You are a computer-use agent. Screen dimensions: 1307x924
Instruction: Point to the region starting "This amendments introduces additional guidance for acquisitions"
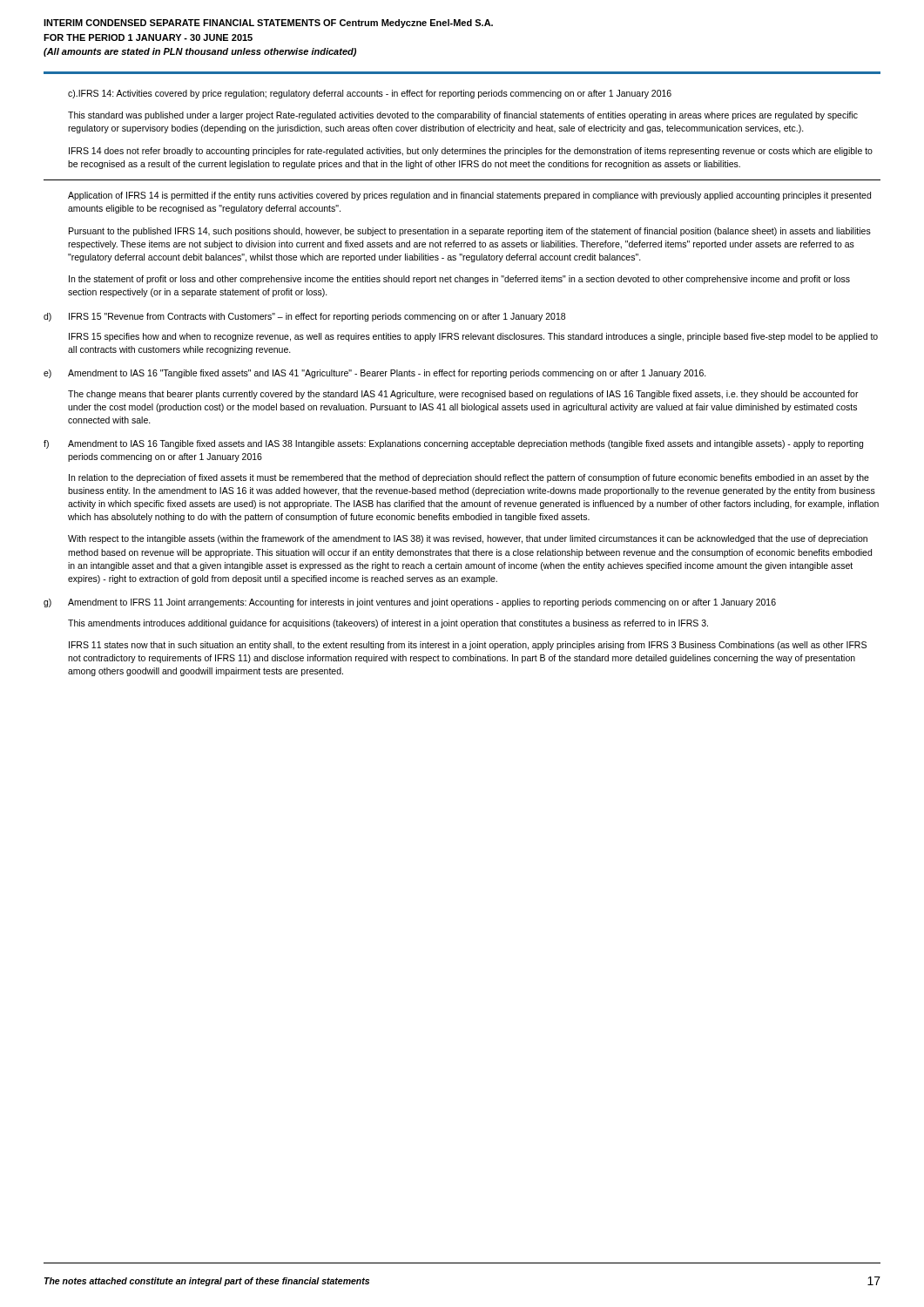coord(388,623)
